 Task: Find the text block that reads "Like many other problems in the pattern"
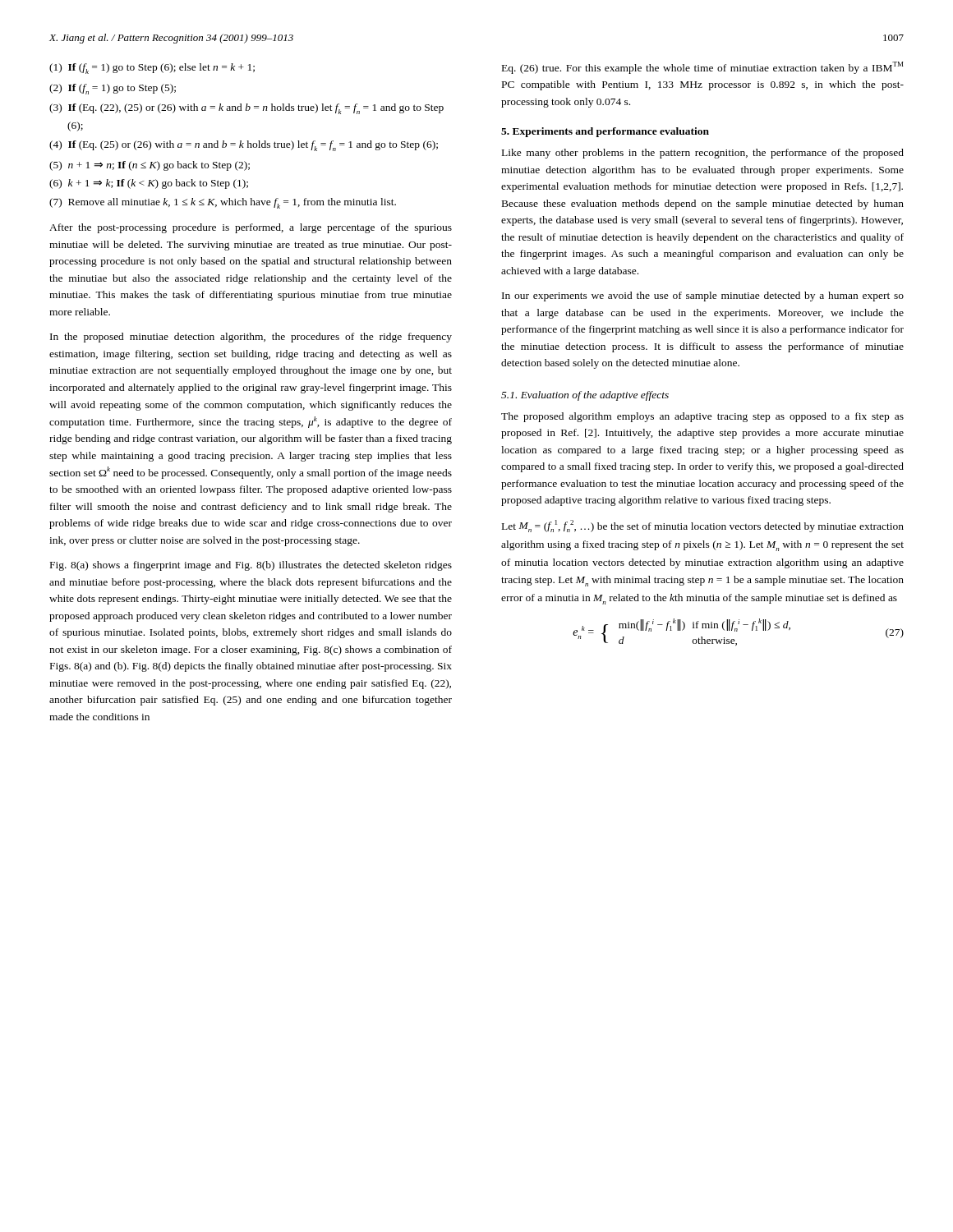tap(702, 211)
